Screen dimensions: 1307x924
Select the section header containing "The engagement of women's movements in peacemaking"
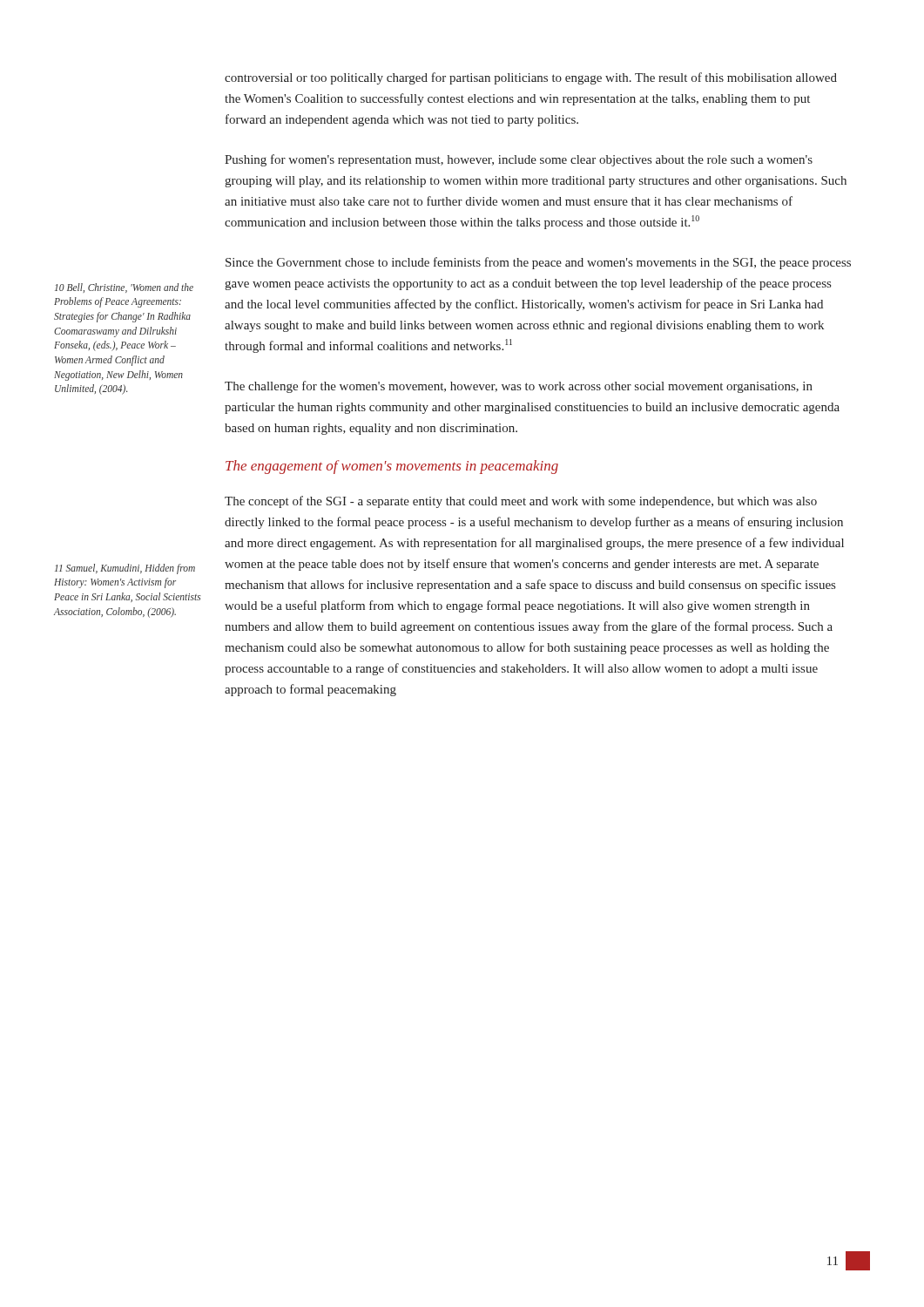click(538, 466)
